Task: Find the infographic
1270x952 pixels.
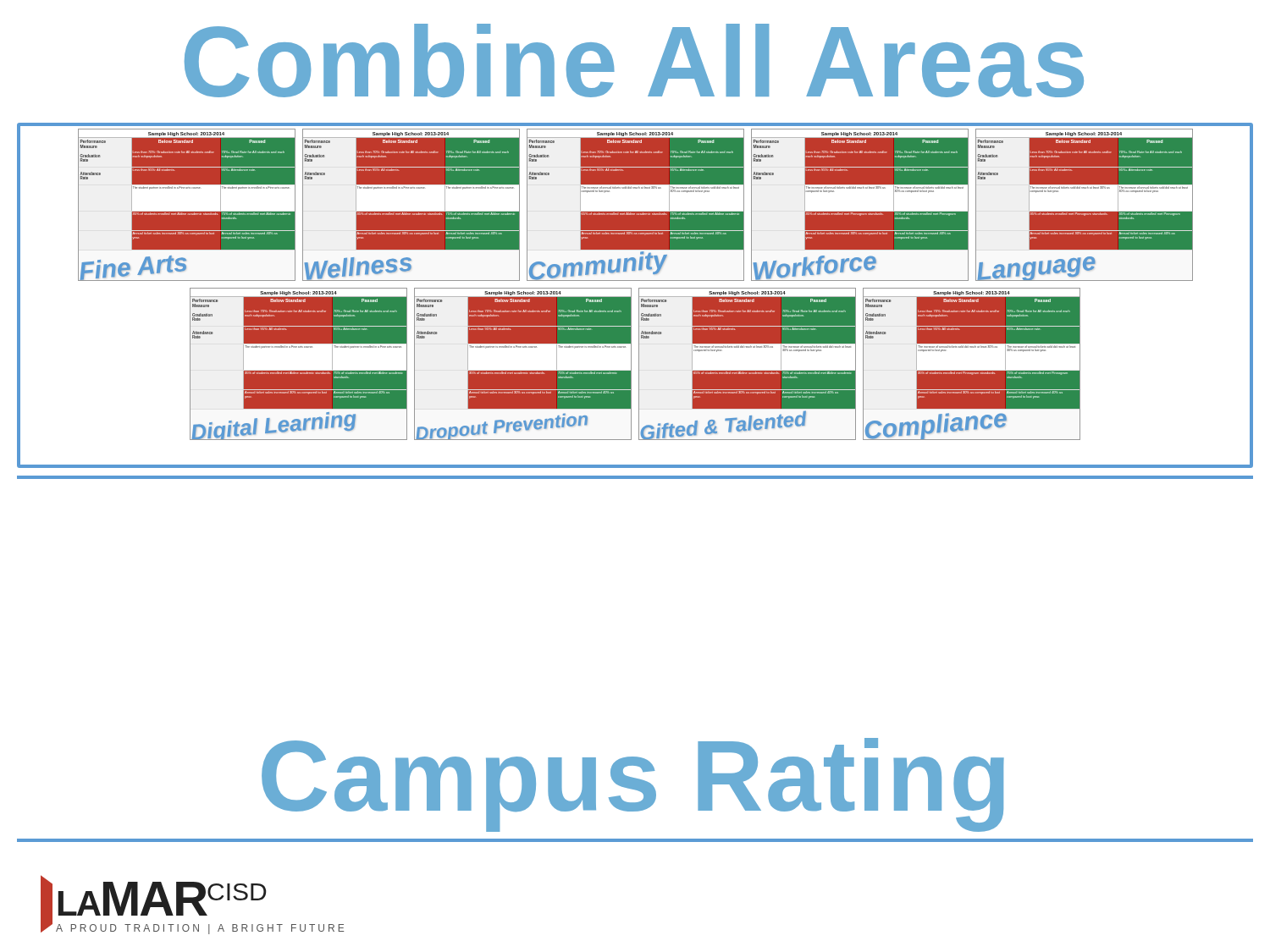Action: pos(635,296)
